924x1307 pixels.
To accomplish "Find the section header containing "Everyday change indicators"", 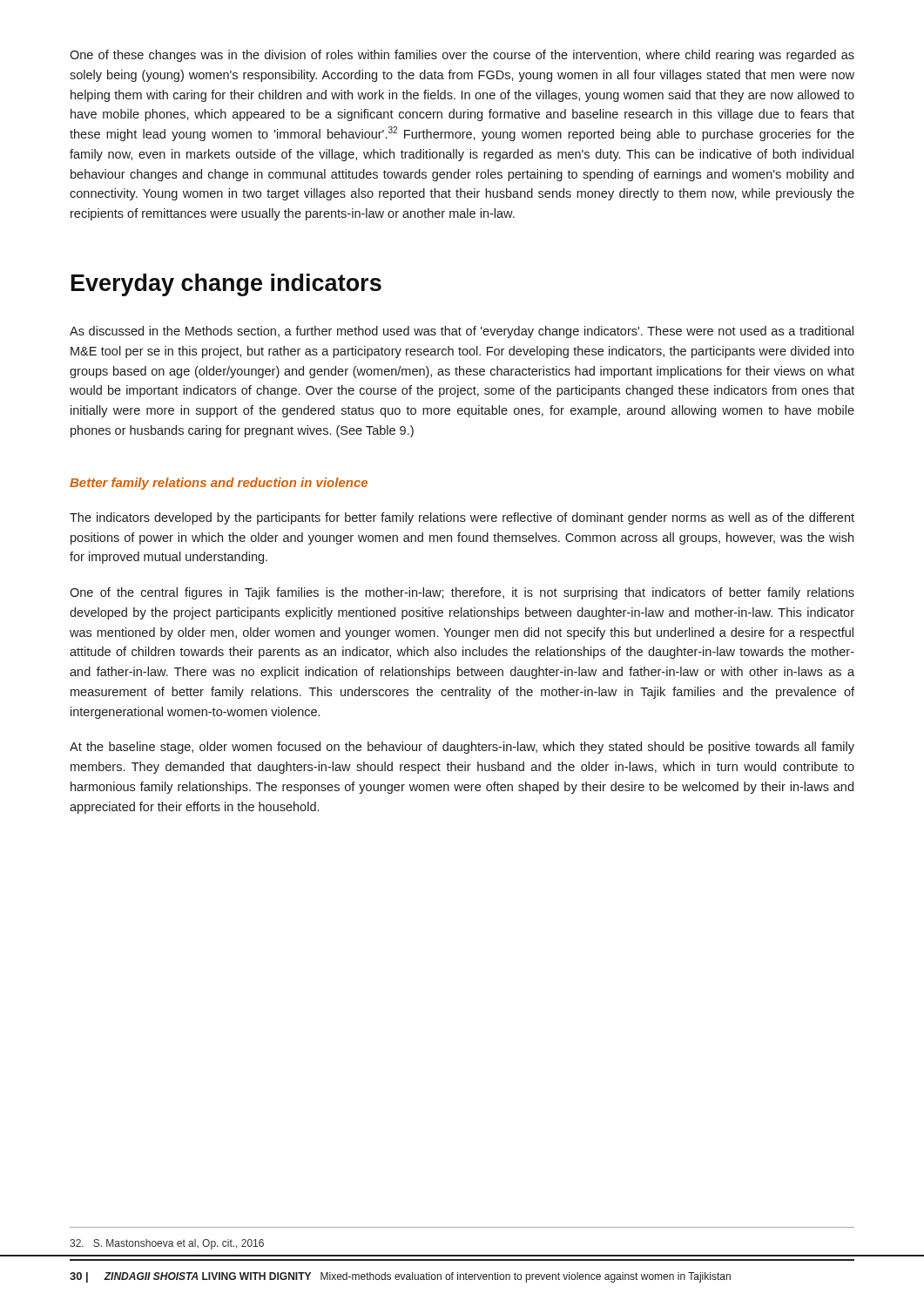I will click(x=226, y=283).
